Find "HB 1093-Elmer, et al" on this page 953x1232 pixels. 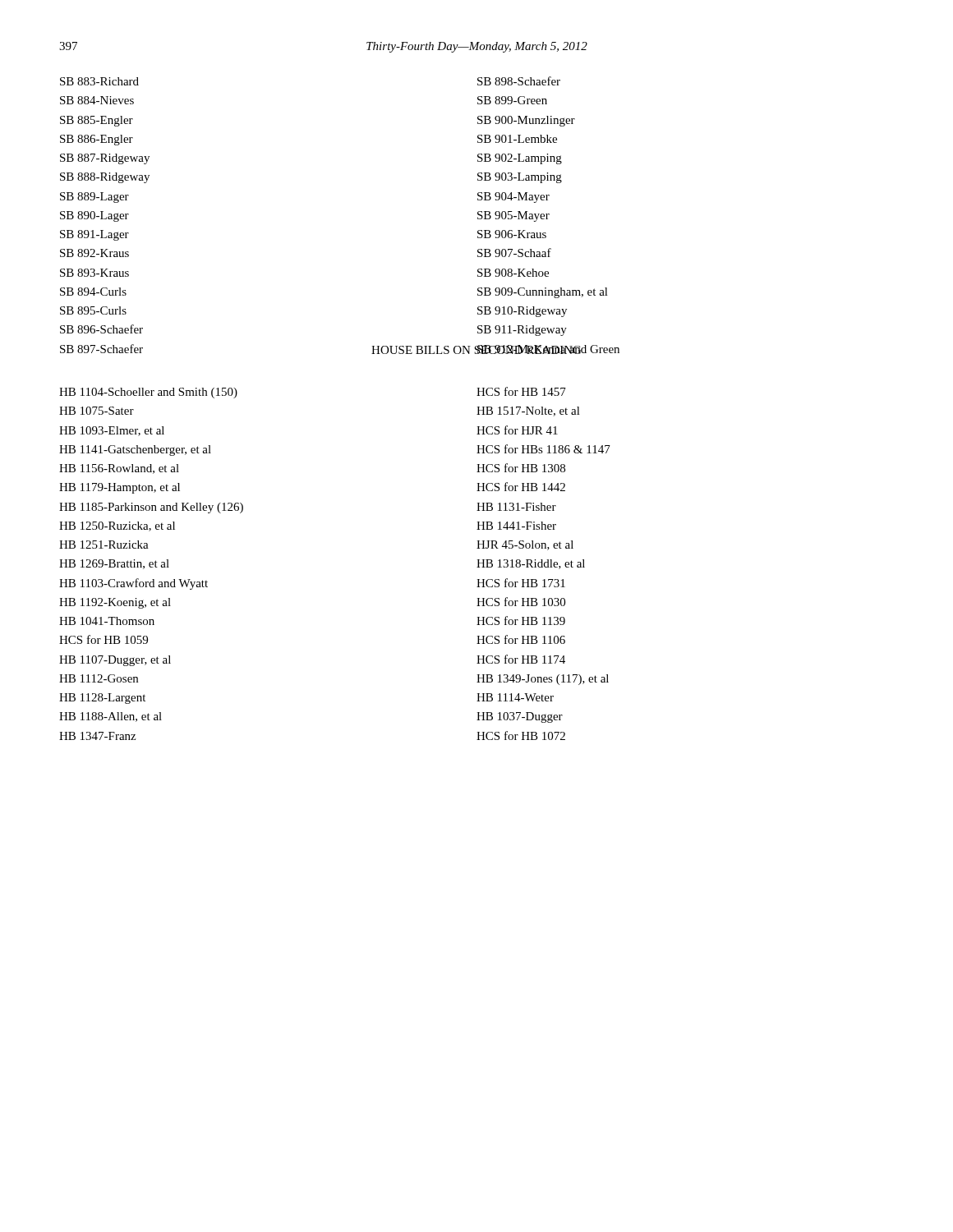click(112, 430)
